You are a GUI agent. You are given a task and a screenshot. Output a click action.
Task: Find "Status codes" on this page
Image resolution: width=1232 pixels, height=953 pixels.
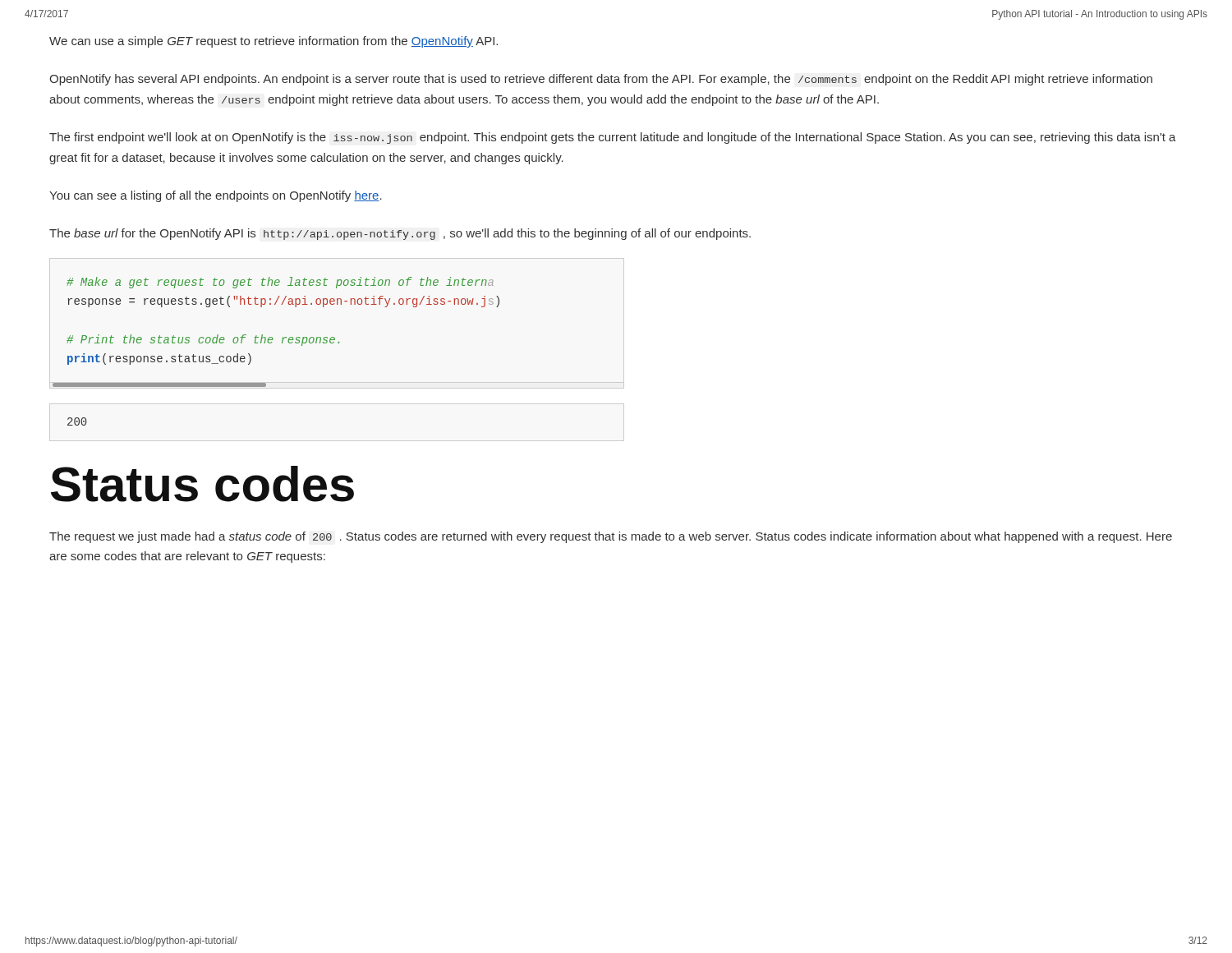point(203,485)
